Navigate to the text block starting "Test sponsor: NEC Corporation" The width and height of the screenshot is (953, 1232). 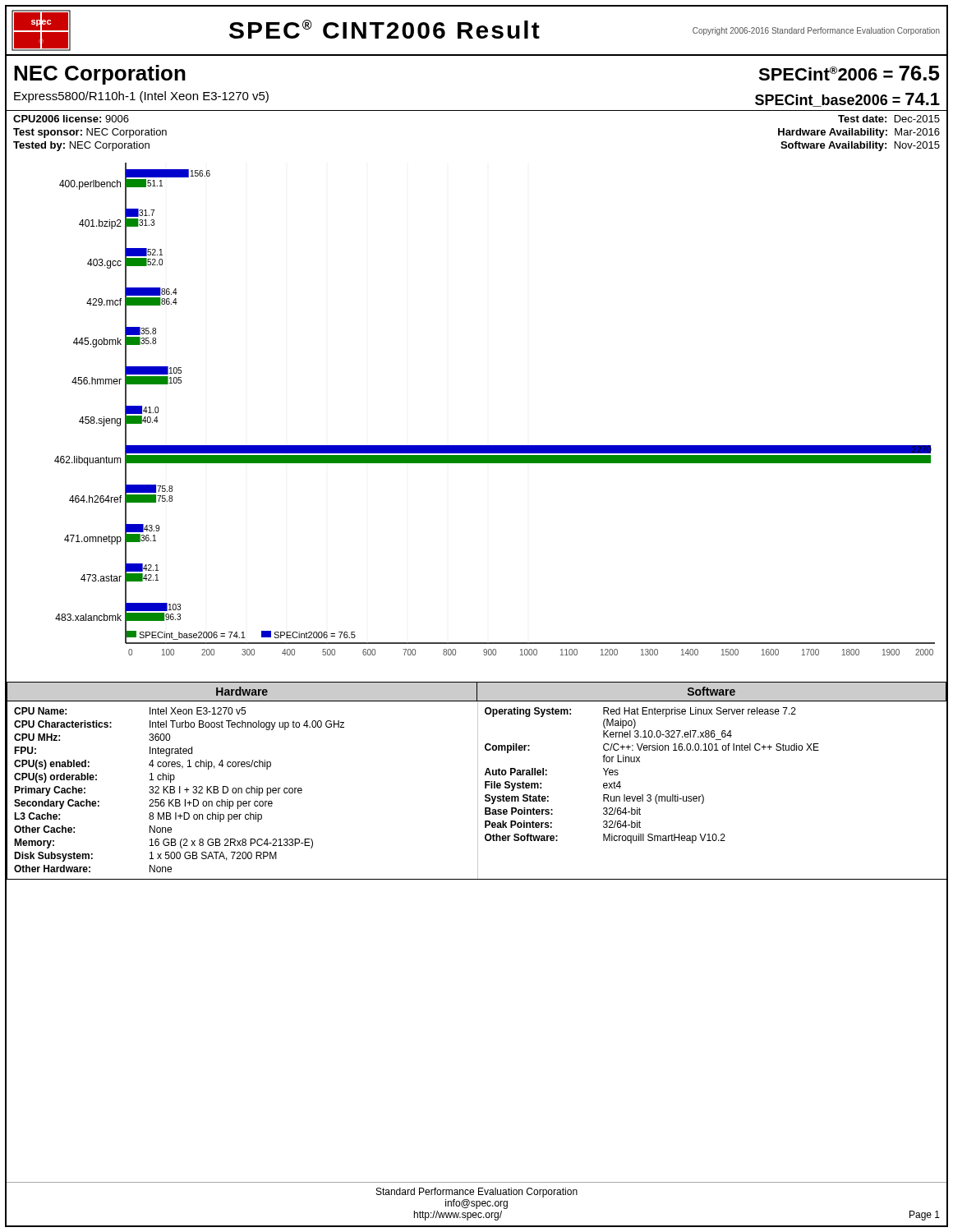[90, 132]
